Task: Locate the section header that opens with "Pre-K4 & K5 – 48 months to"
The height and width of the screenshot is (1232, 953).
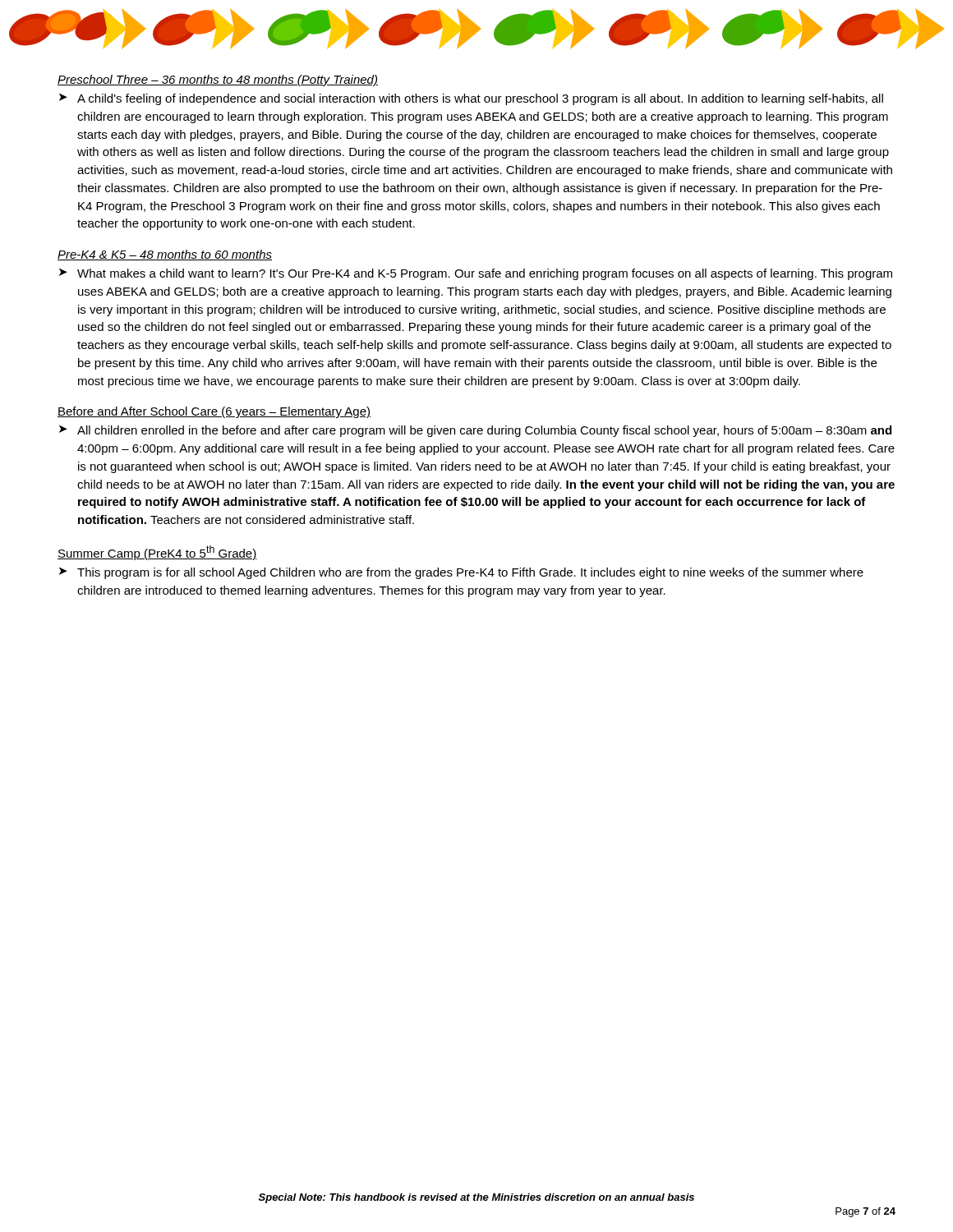Action: point(165,254)
